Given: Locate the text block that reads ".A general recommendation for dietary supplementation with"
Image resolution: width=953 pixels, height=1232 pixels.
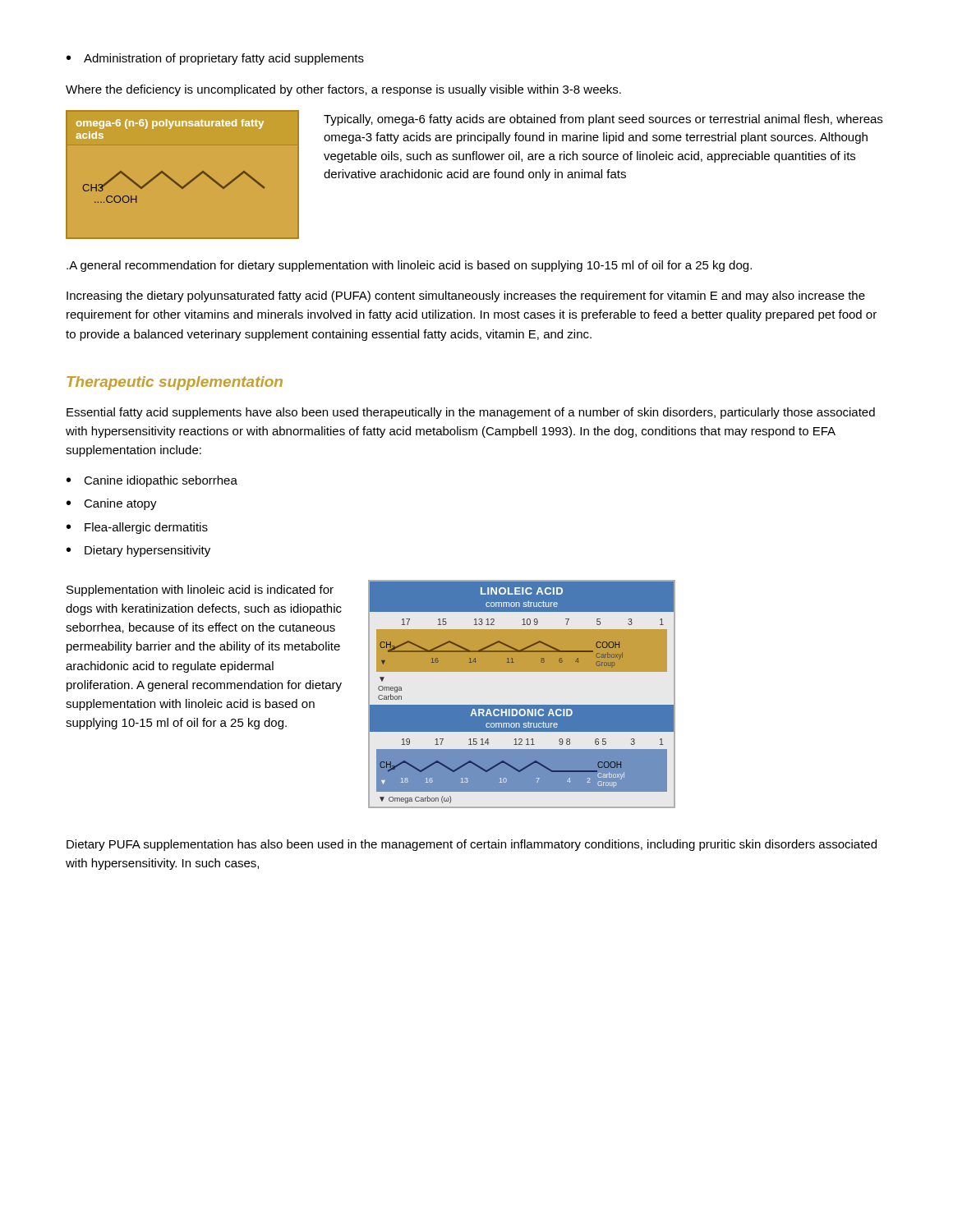Looking at the screenshot, I should [x=476, y=265].
